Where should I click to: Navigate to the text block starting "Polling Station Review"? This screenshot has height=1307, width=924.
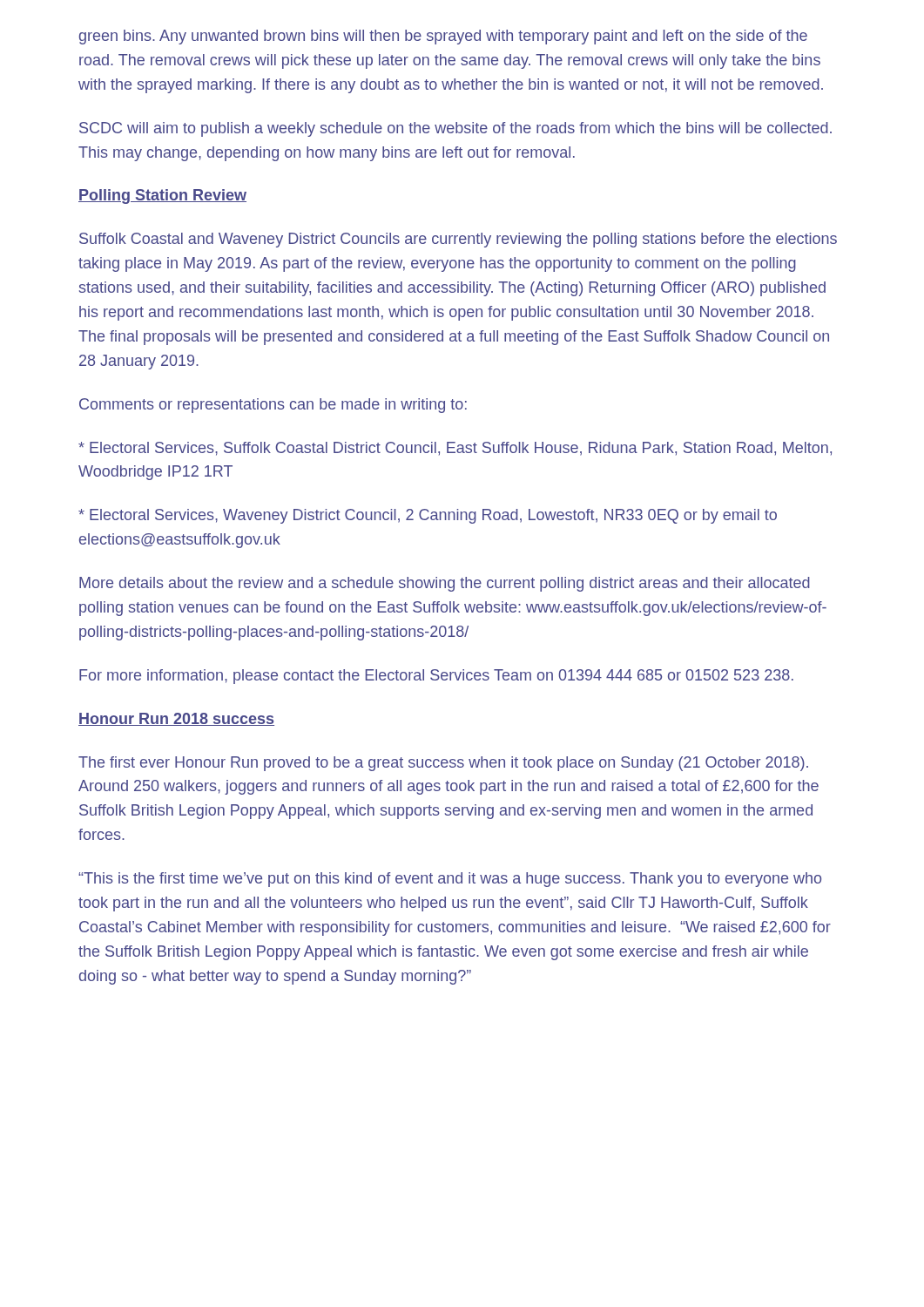point(162,196)
